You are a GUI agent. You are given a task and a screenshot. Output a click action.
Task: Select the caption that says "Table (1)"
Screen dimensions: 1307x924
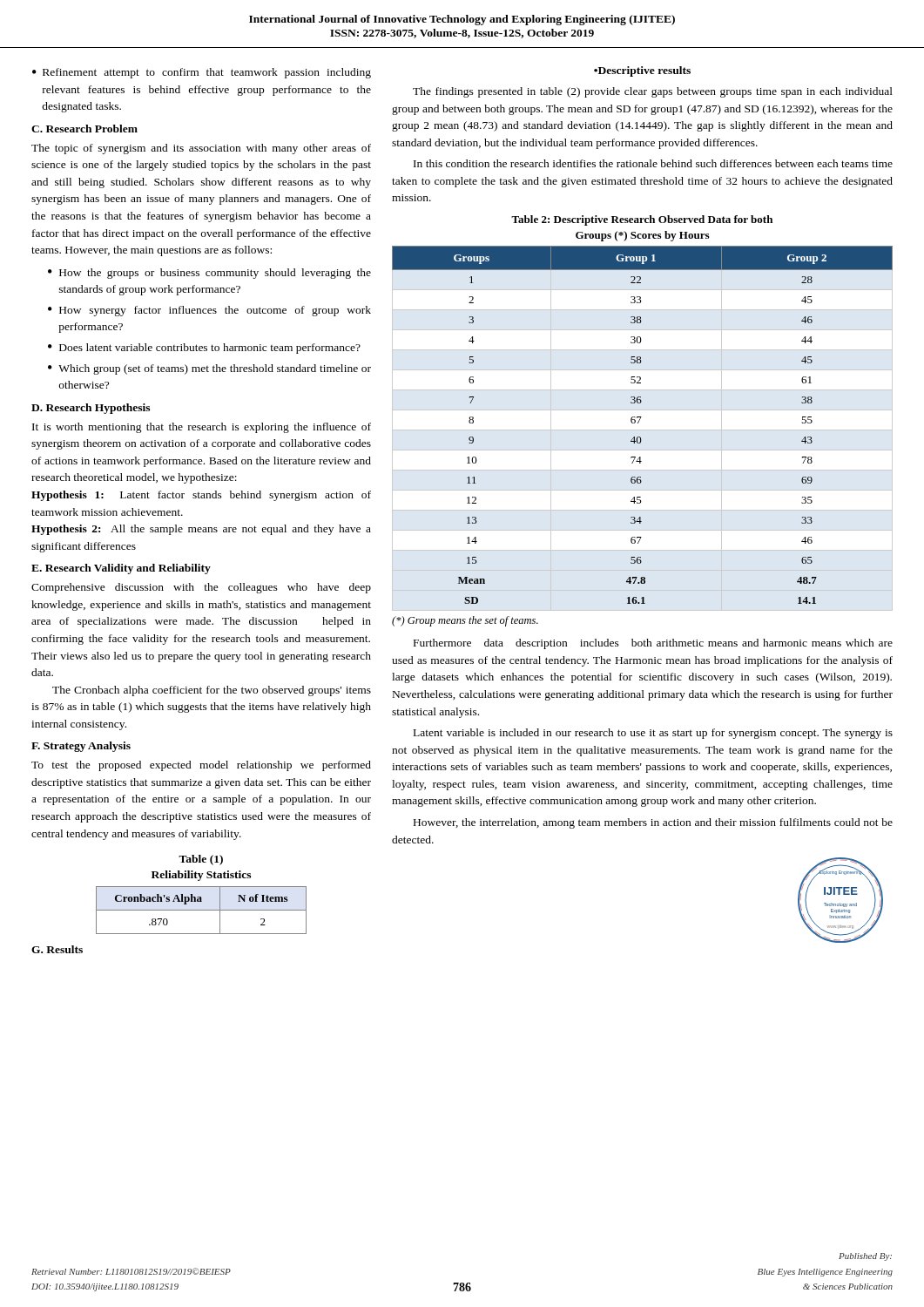(x=201, y=859)
